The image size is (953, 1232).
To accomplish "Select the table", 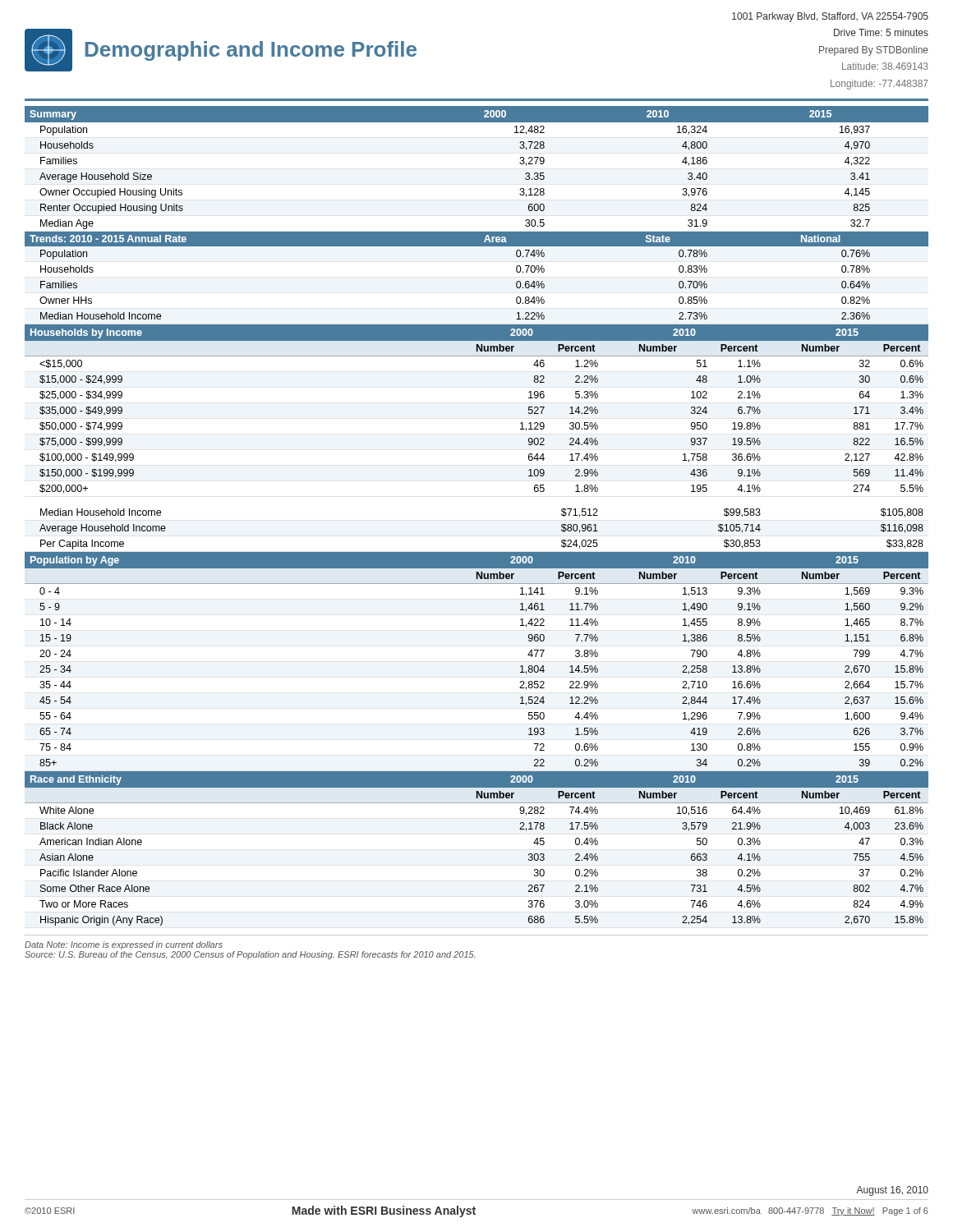I will point(476,517).
